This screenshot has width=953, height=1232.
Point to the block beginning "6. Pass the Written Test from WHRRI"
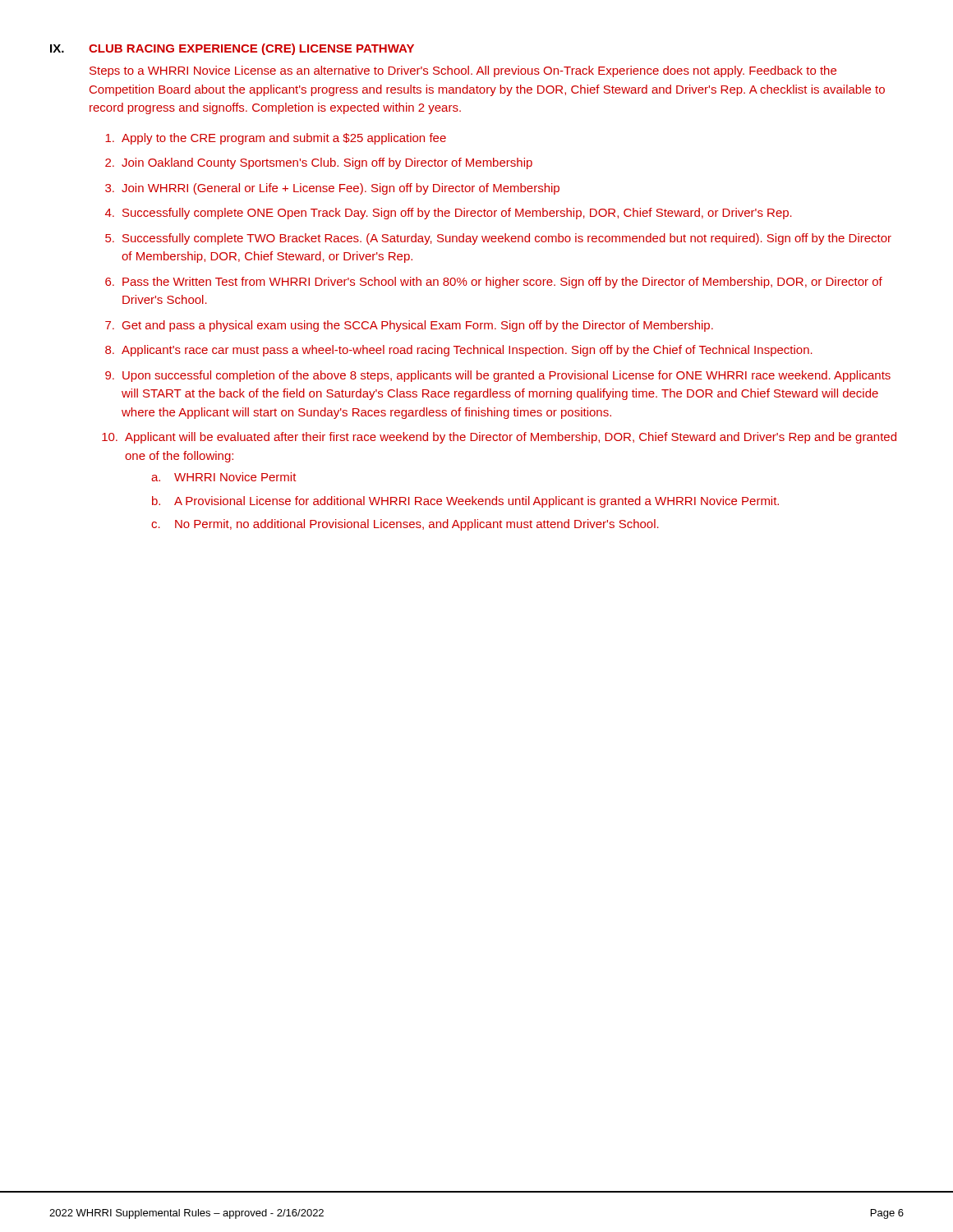(496, 291)
